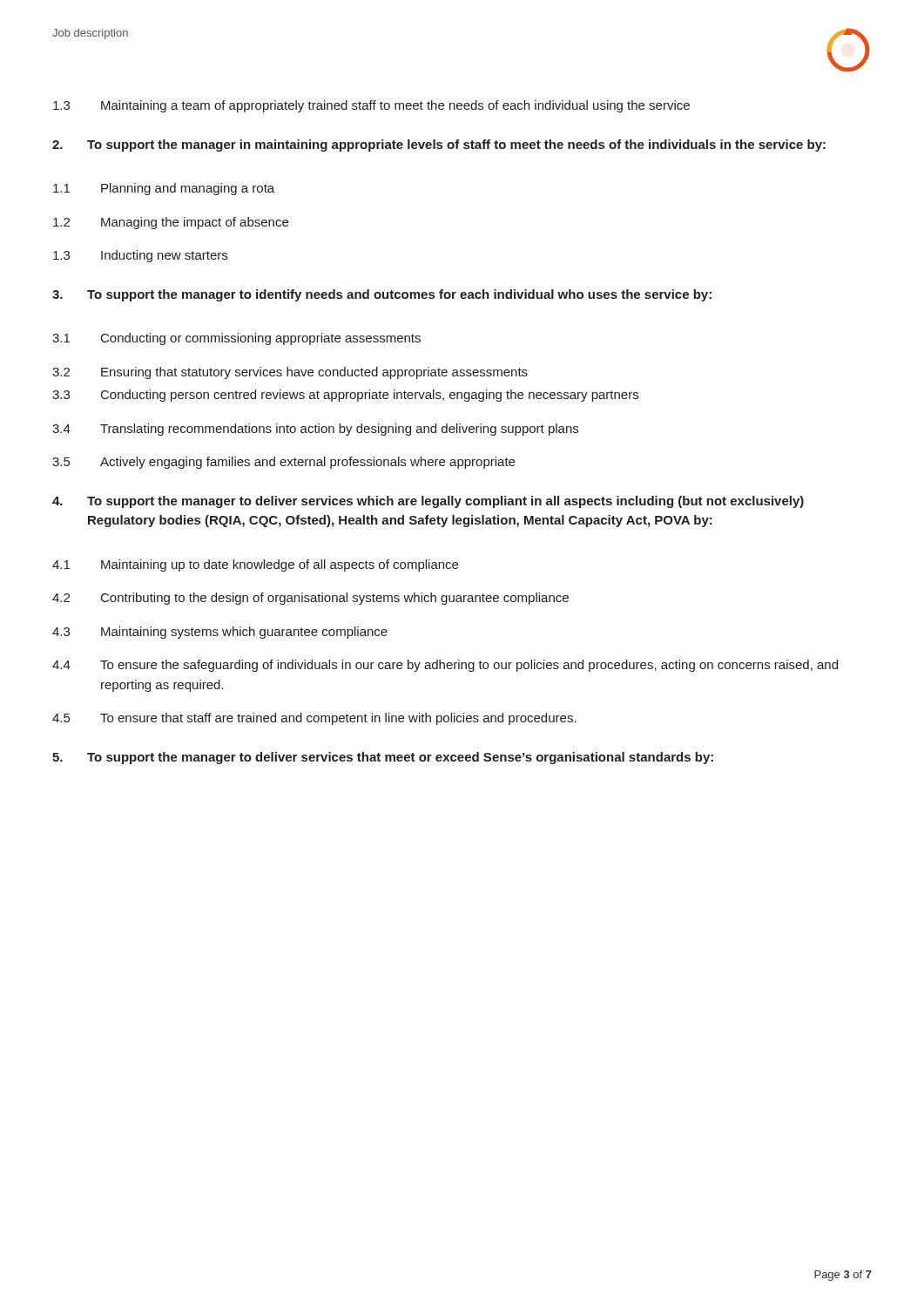
Task: Click on the list item that says "3.3 Conducting person centred reviews"
Action: tap(346, 395)
